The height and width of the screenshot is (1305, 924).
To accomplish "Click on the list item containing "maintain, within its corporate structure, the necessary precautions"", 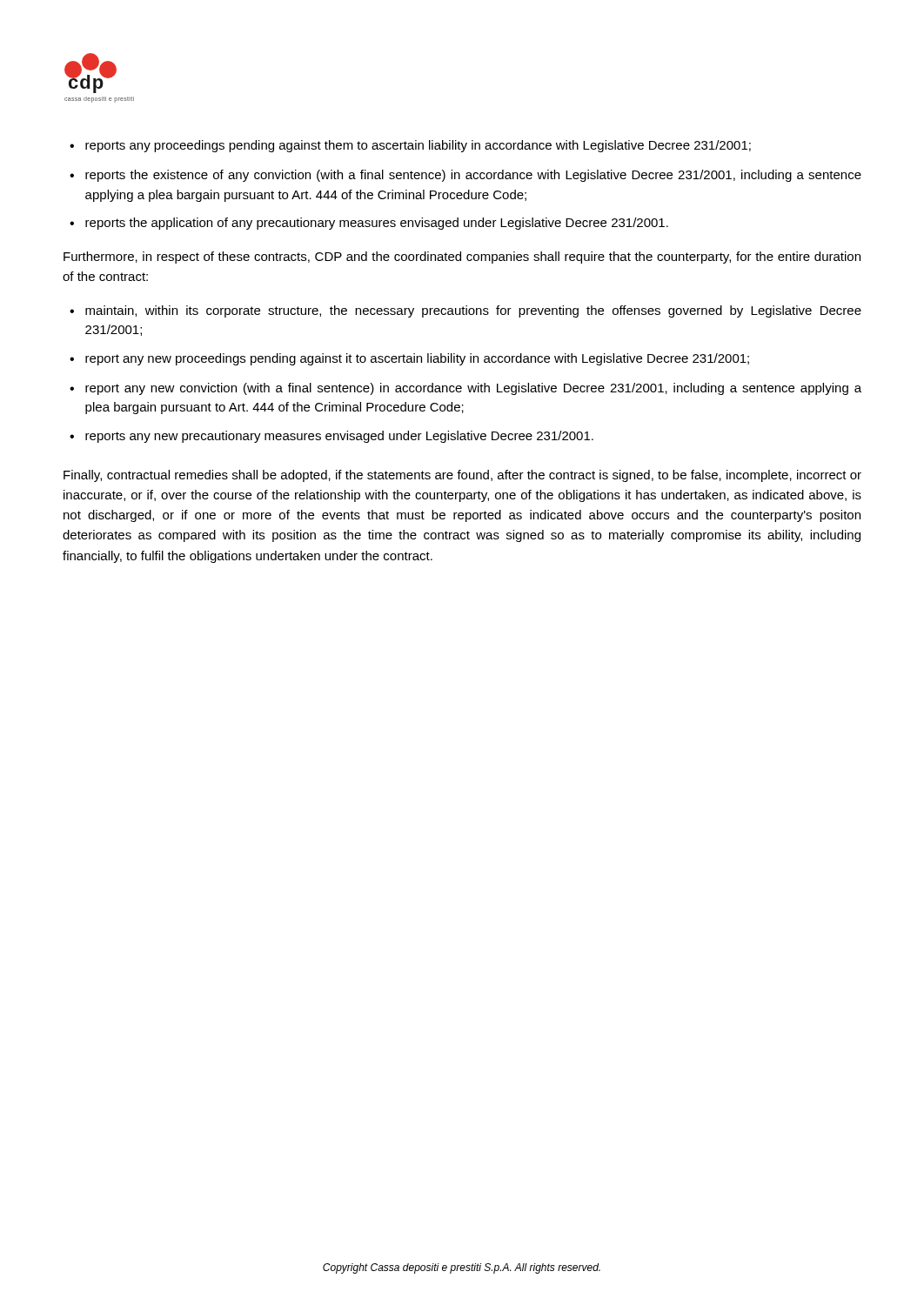I will click(473, 320).
